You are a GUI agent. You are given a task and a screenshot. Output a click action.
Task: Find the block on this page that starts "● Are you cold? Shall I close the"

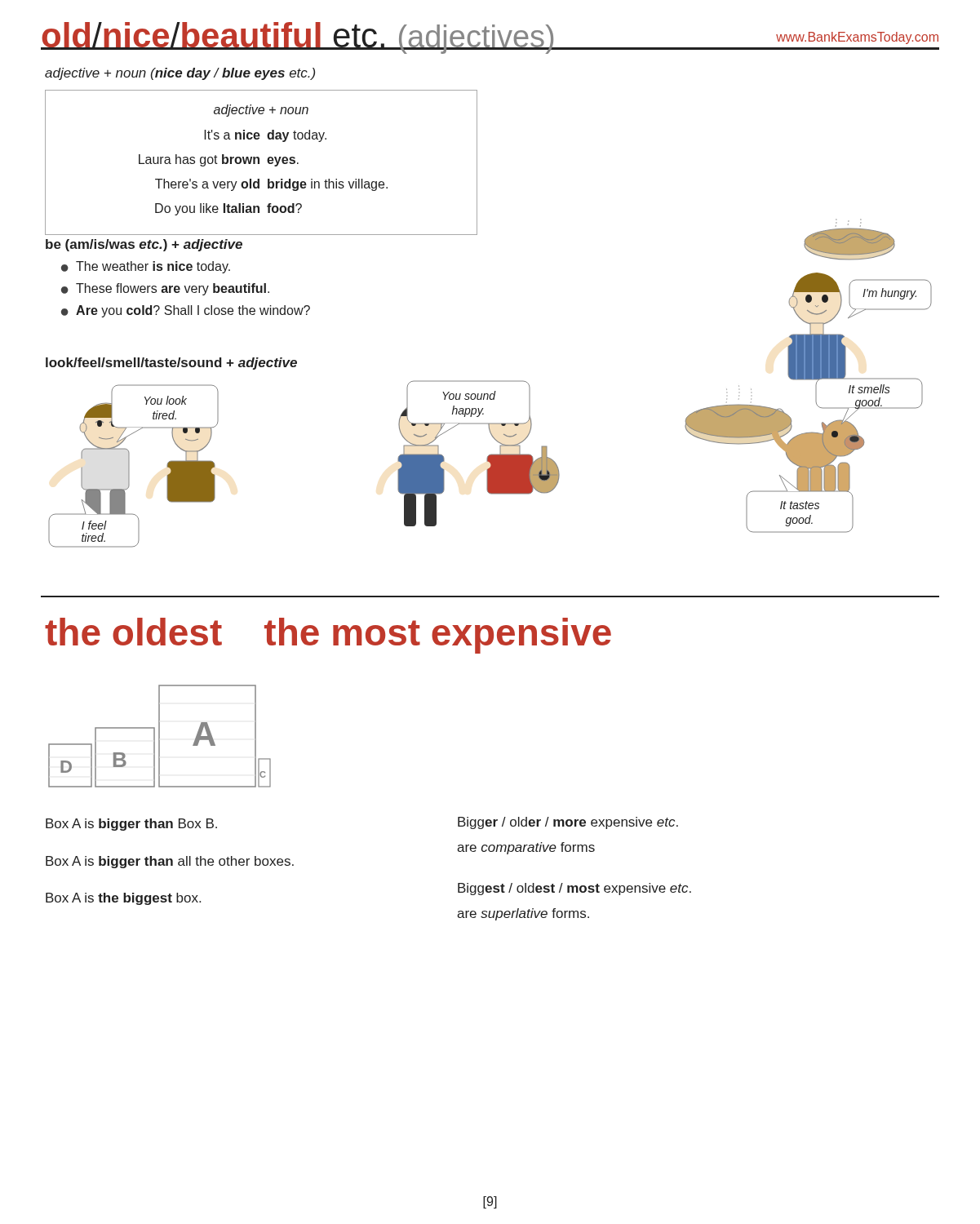[185, 312]
